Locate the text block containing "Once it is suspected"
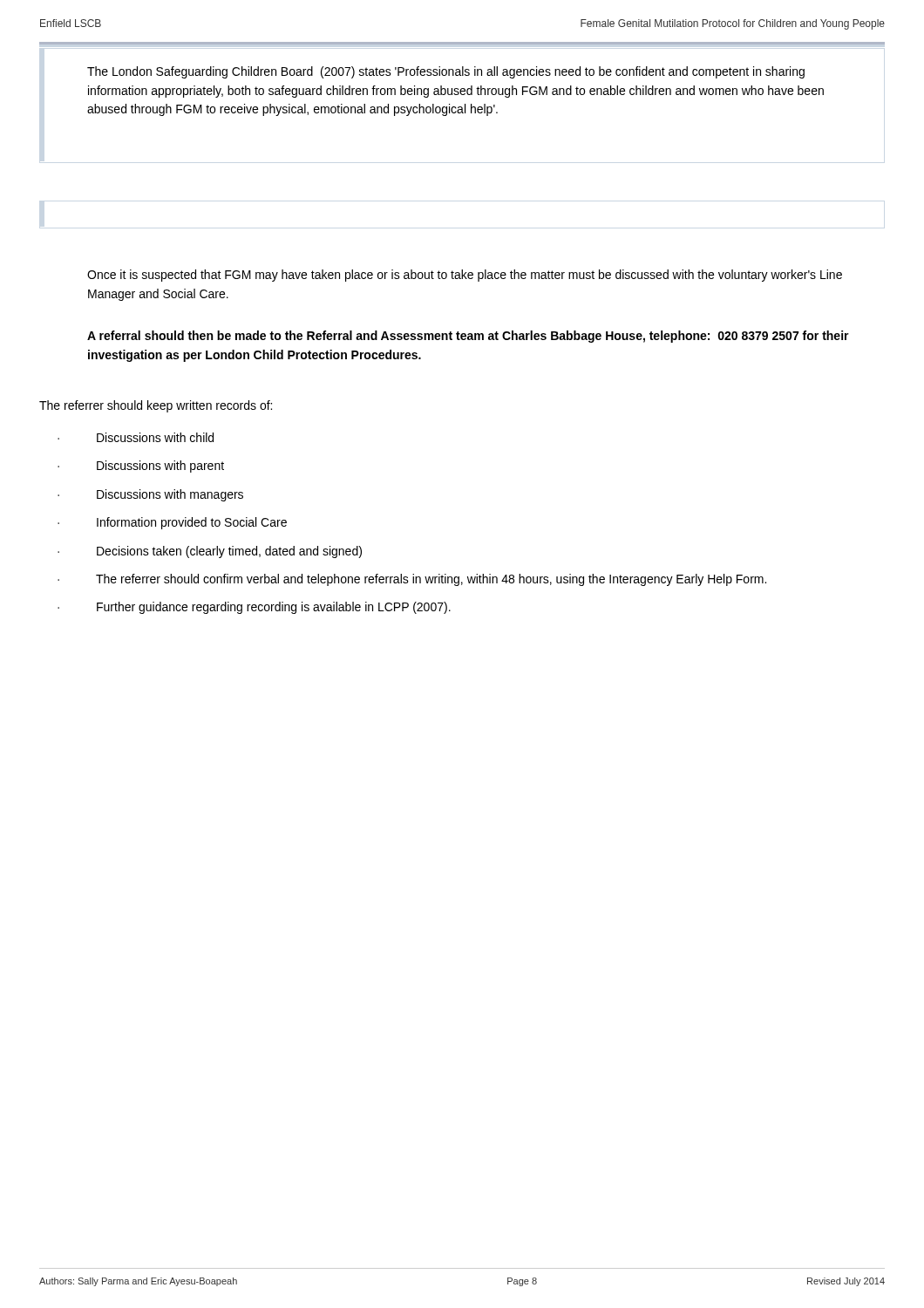Image resolution: width=924 pixels, height=1308 pixels. (x=465, y=284)
